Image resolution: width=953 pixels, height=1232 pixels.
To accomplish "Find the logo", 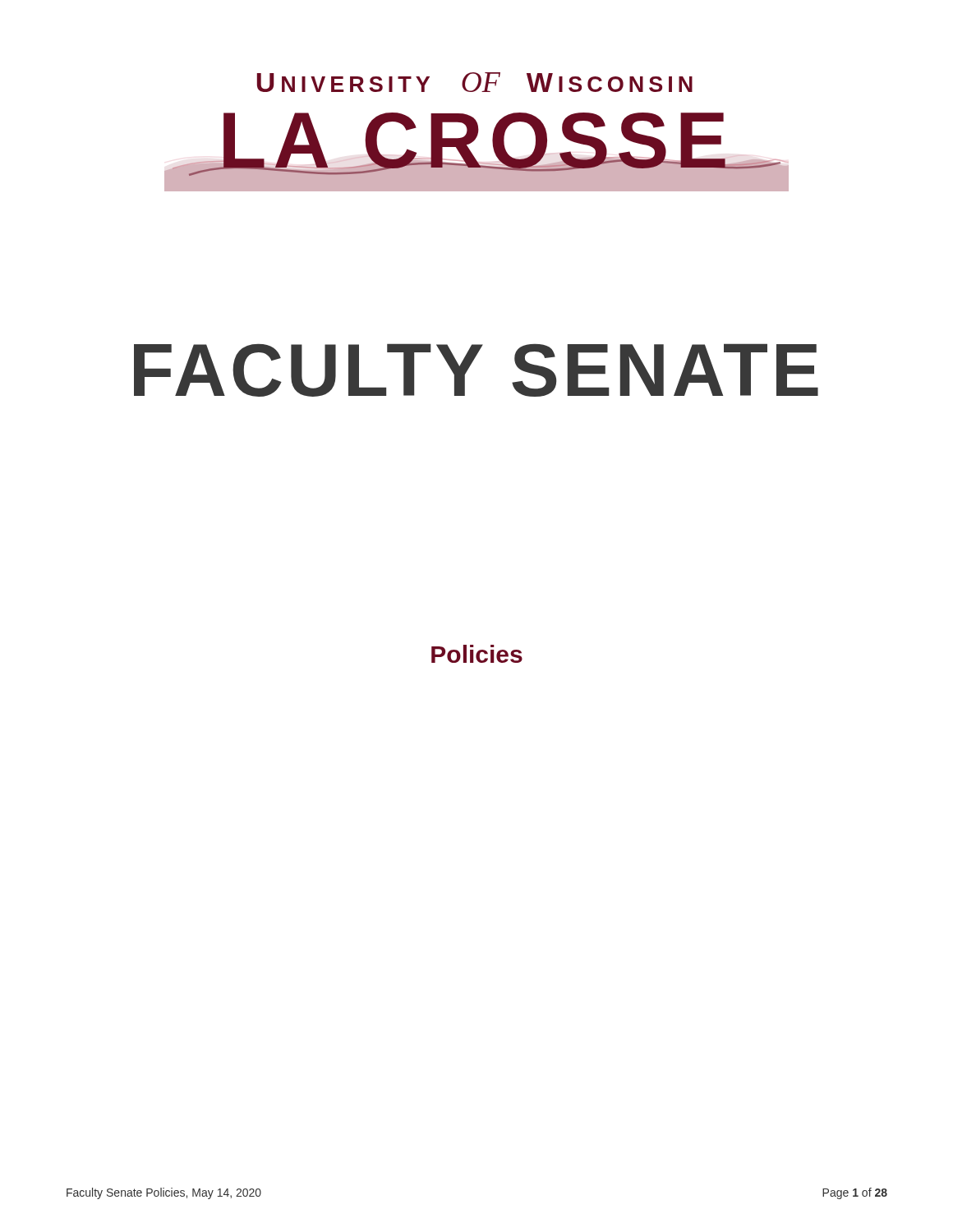I will click(x=476, y=124).
